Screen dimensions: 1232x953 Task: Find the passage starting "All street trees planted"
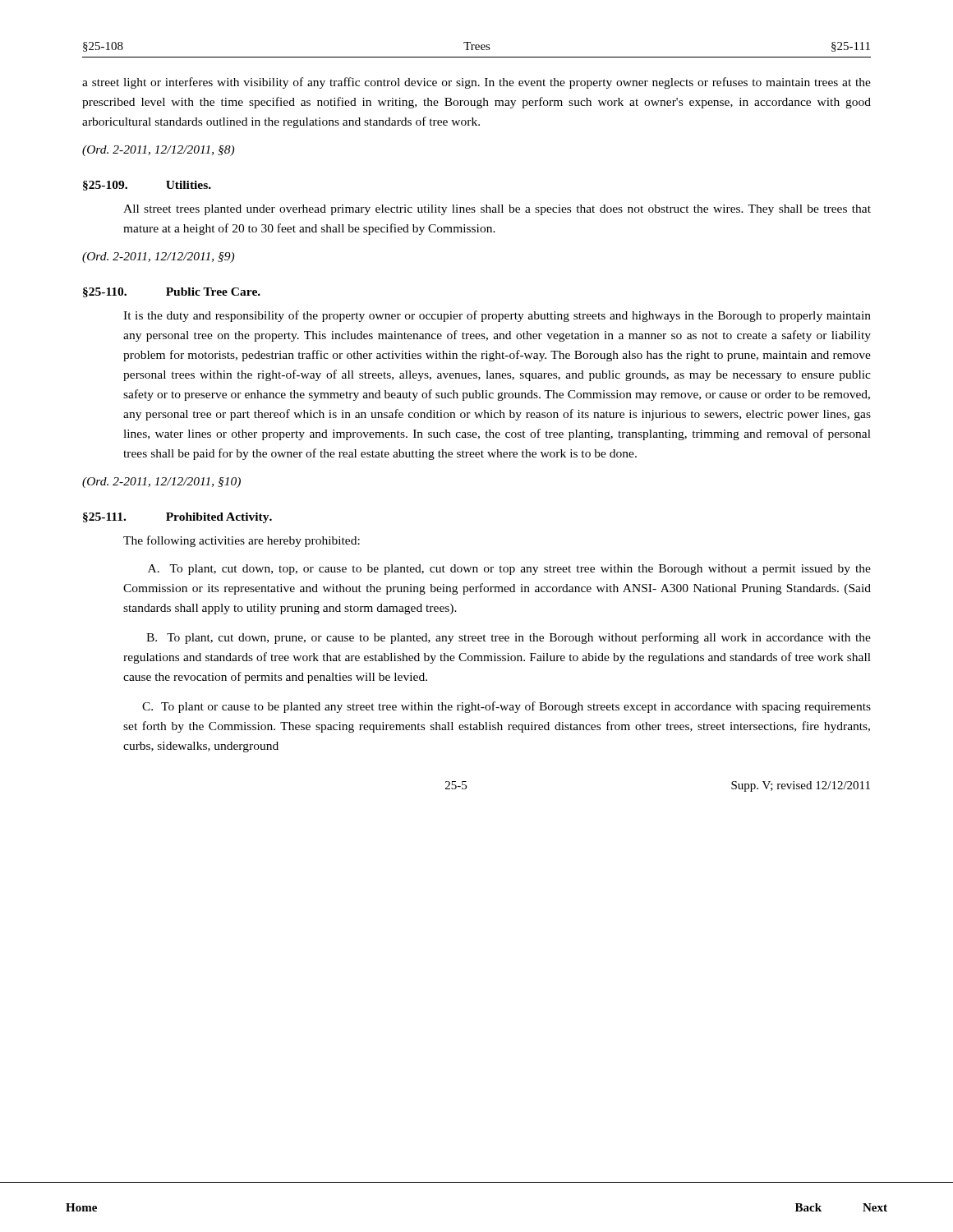[497, 218]
